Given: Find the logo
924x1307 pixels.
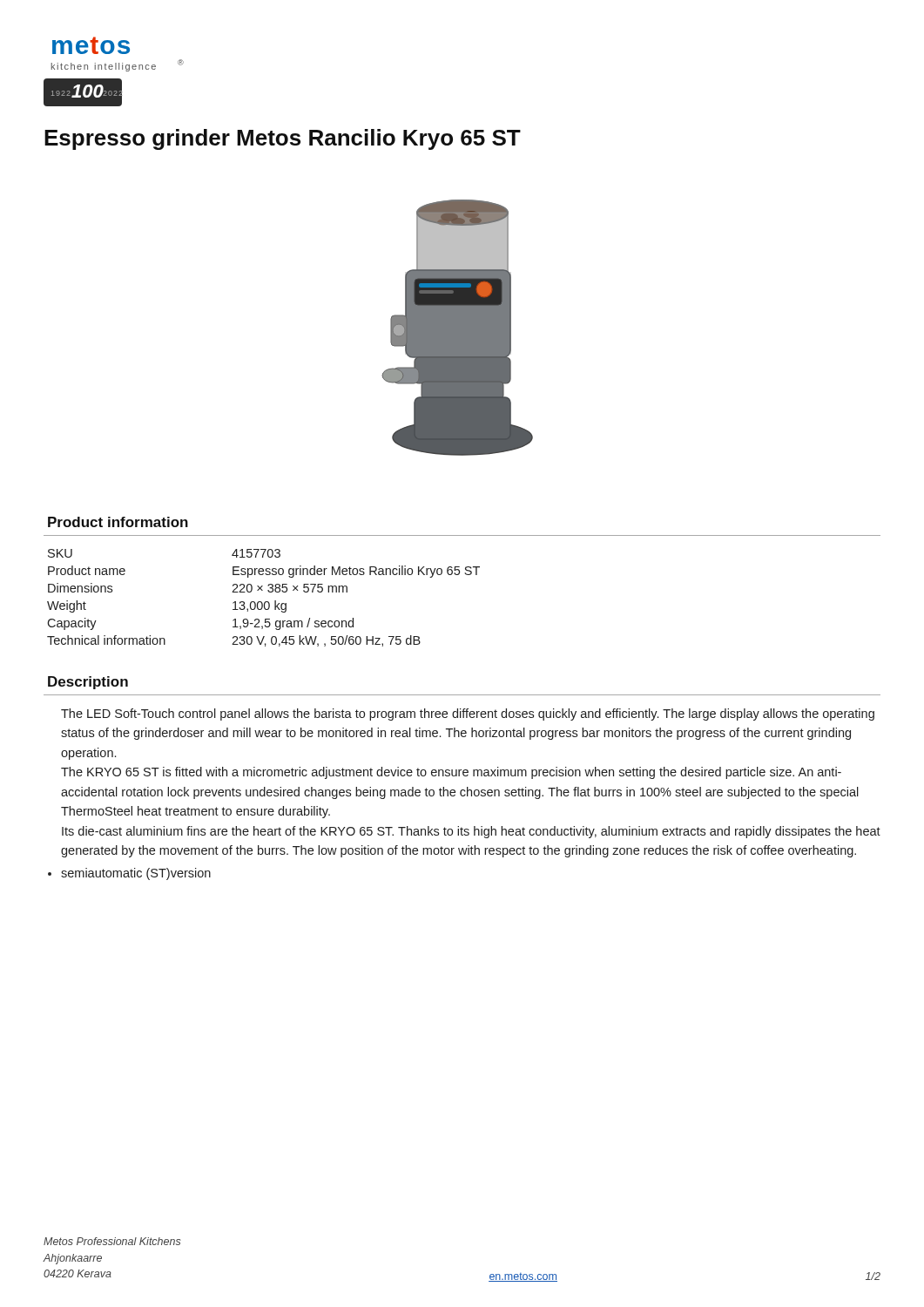Looking at the screenshot, I should 462,68.
